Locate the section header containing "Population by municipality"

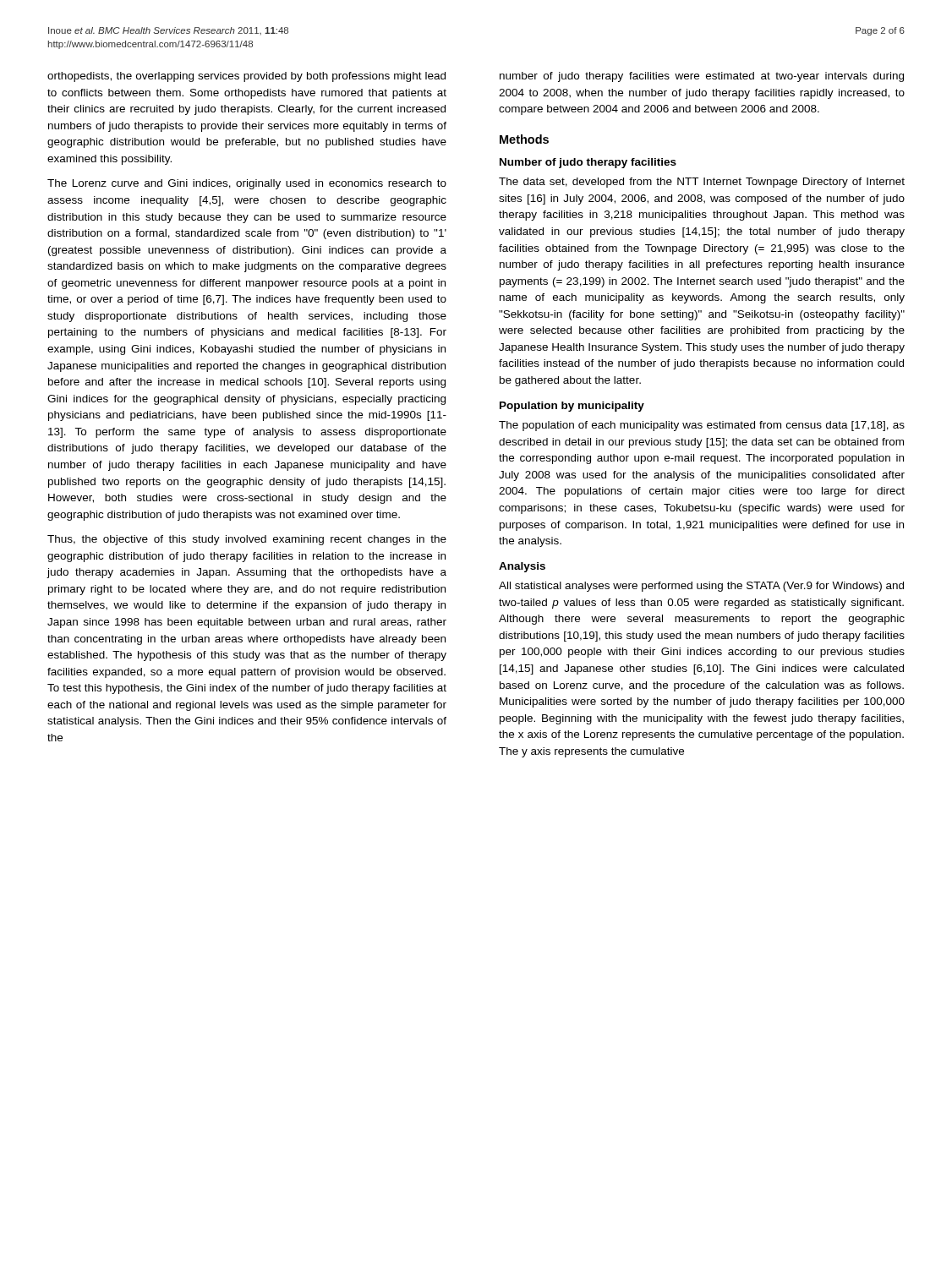571,405
